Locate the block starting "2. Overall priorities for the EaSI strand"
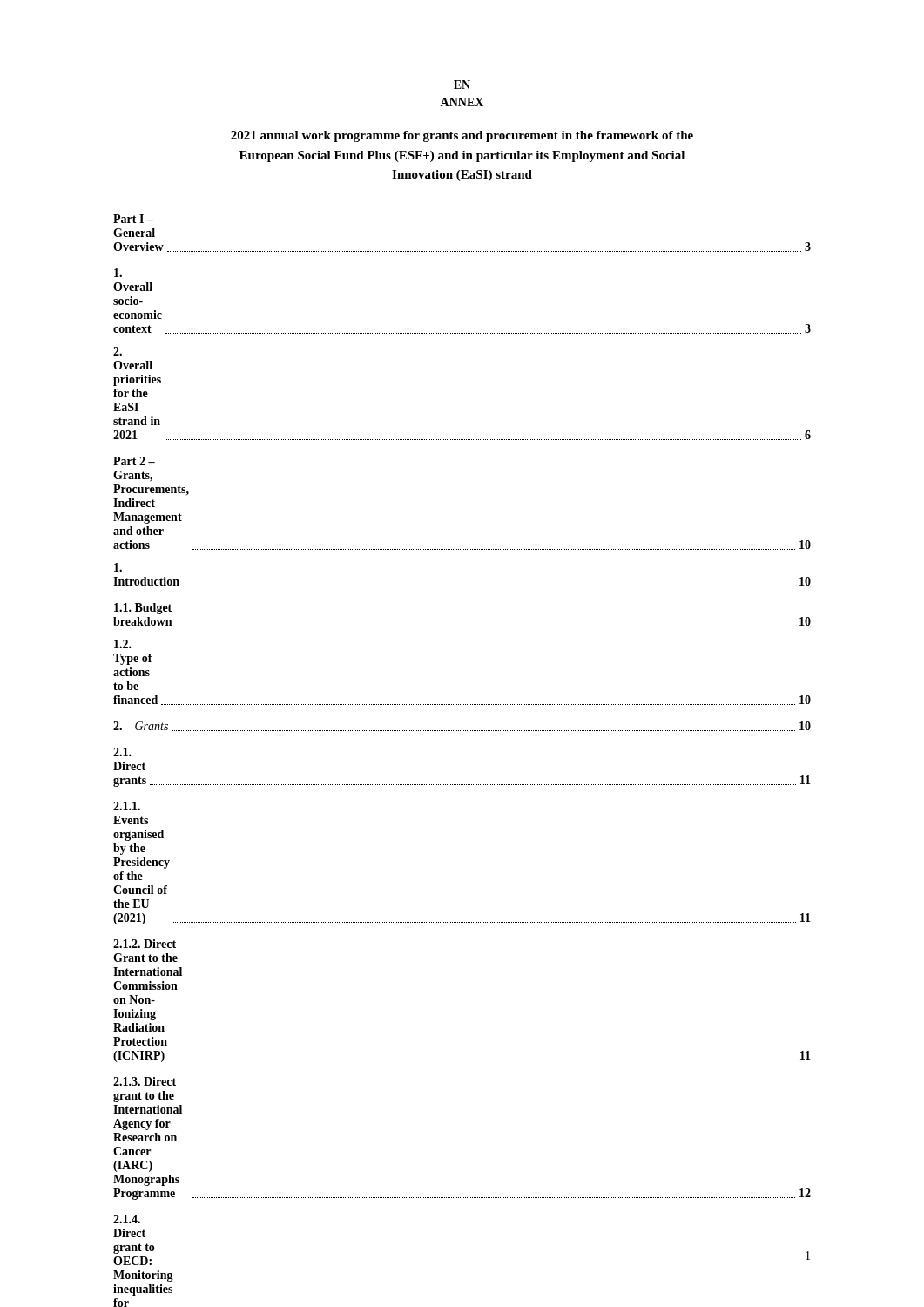 (118, 351)
